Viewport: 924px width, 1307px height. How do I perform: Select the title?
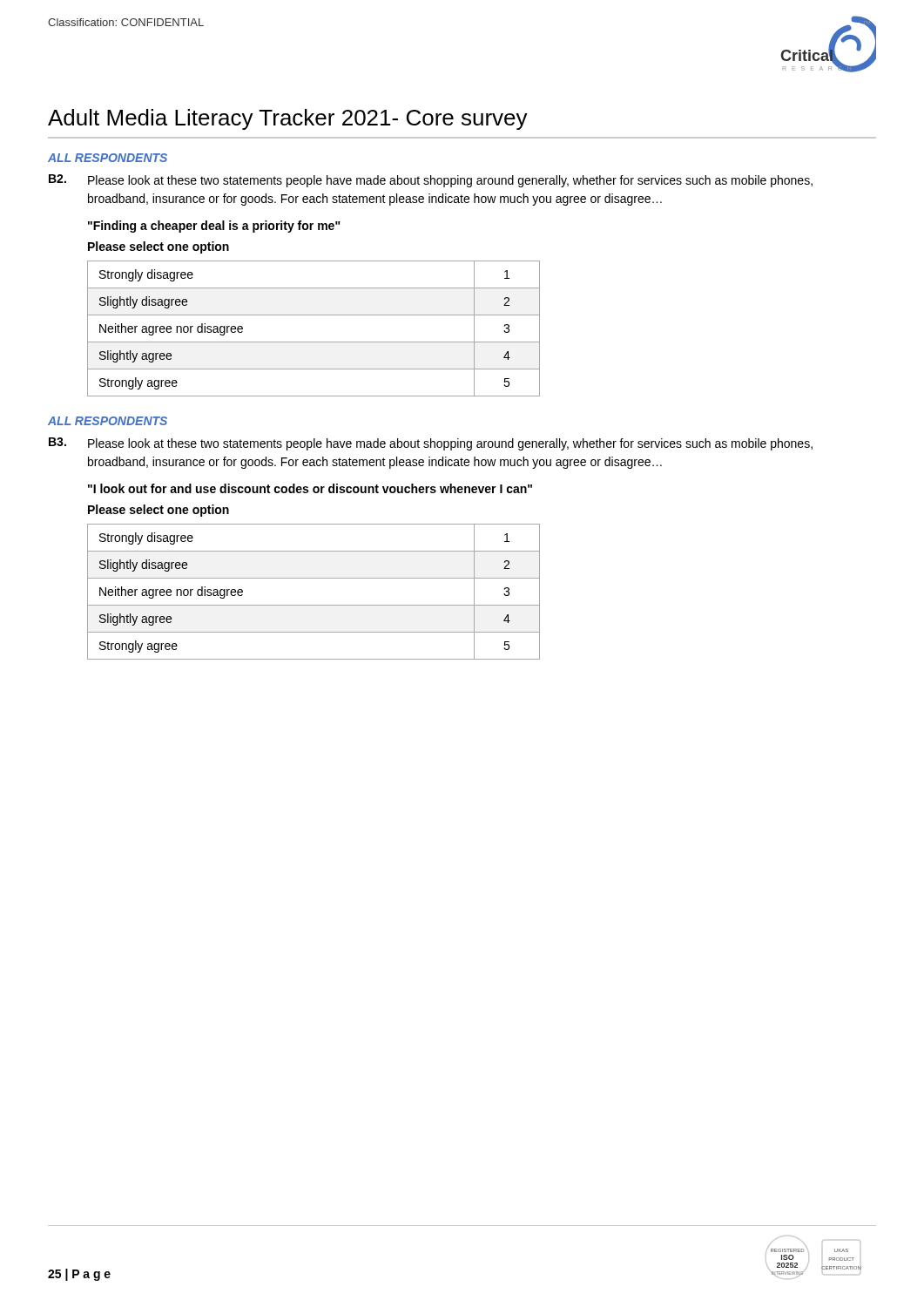pyautogui.click(x=288, y=118)
